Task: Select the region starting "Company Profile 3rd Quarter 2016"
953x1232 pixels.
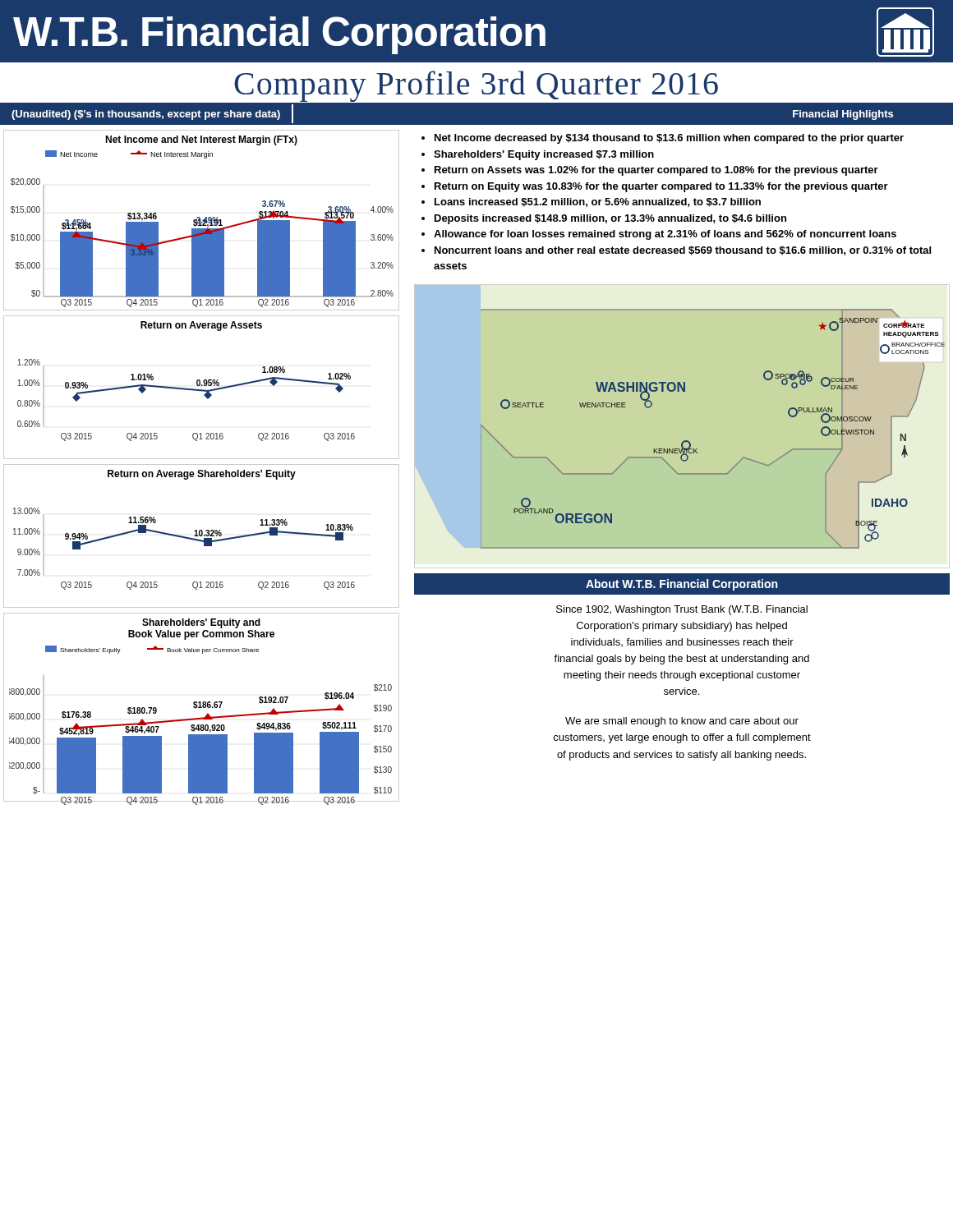Action: pyautogui.click(x=476, y=83)
